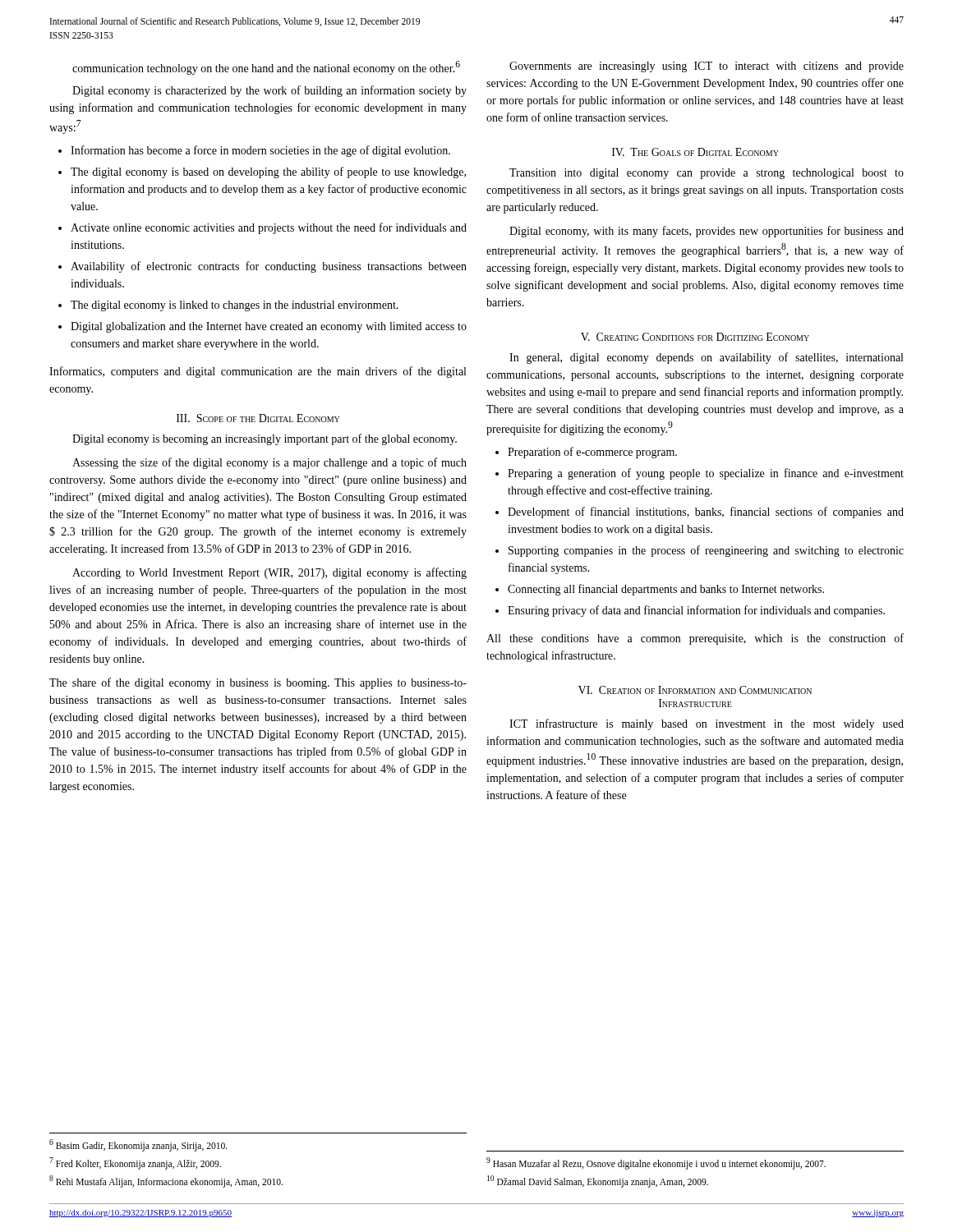Select the text starting "Development of financial institutions, banks, financial"
Viewport: 953px width, 1232px height.
[695, 521]
